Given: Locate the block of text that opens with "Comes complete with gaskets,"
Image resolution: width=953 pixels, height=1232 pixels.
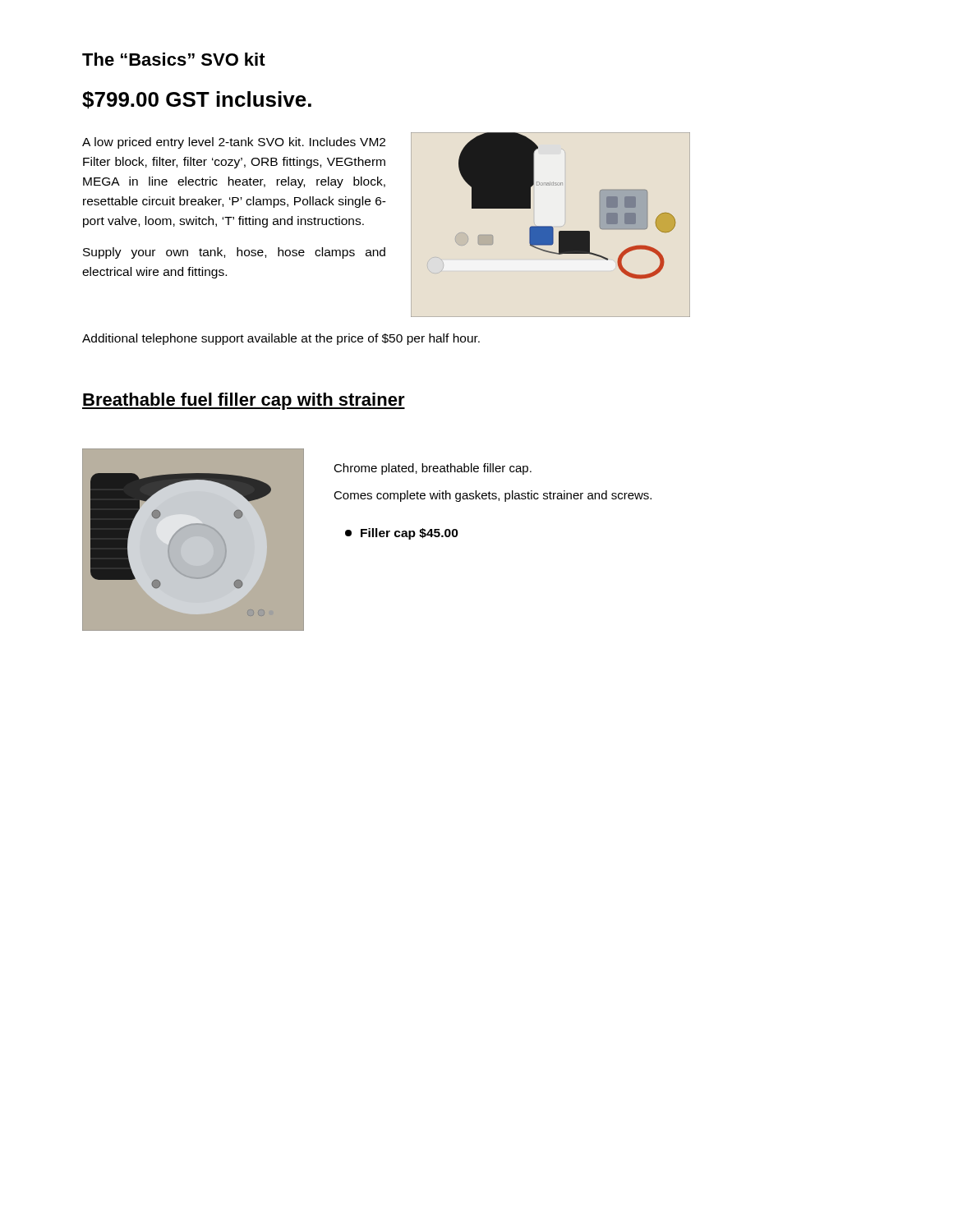Looking at the screenshot, I should click(x=493, y=495).
